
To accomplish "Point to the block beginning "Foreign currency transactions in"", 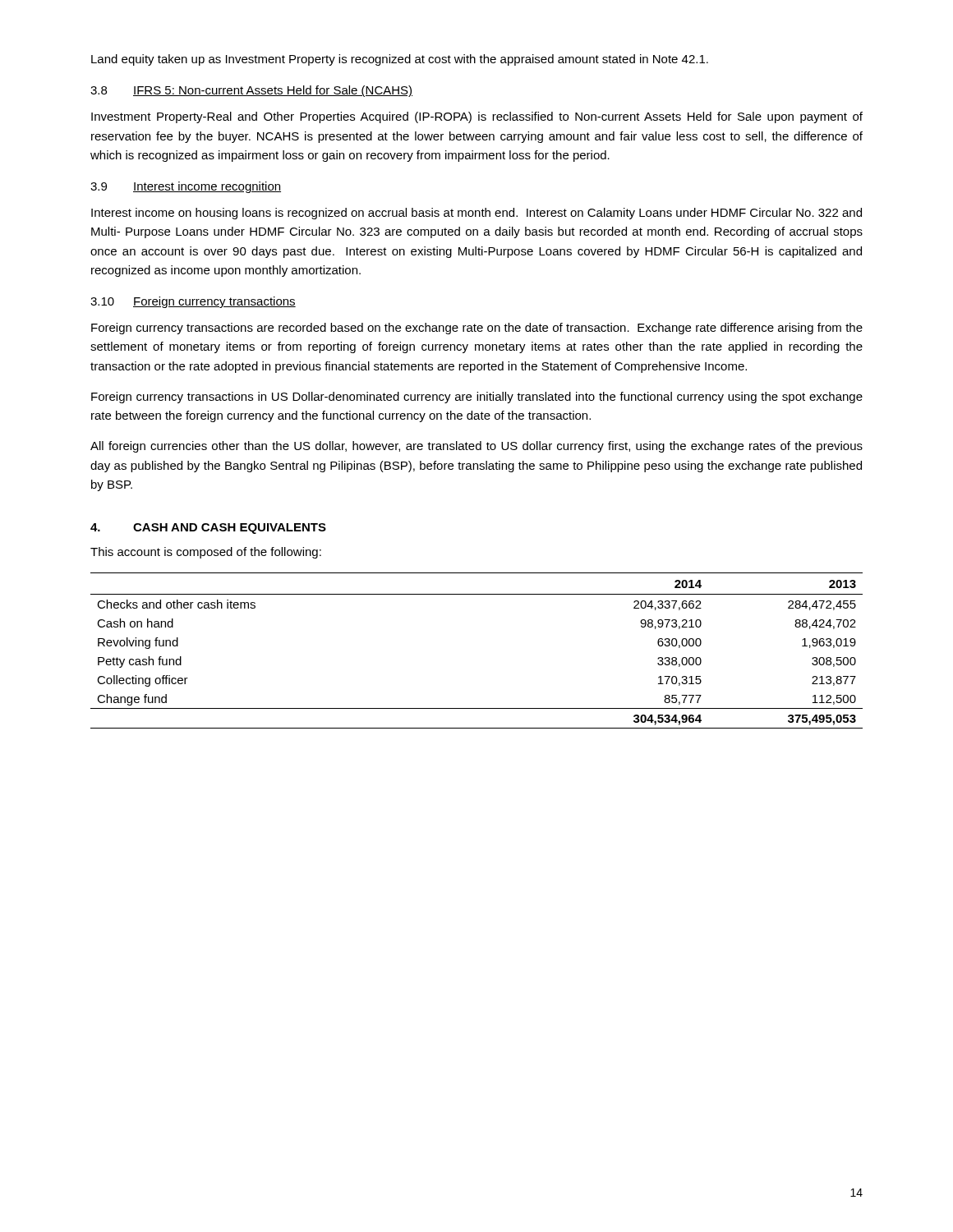I will tap(476, 406).
